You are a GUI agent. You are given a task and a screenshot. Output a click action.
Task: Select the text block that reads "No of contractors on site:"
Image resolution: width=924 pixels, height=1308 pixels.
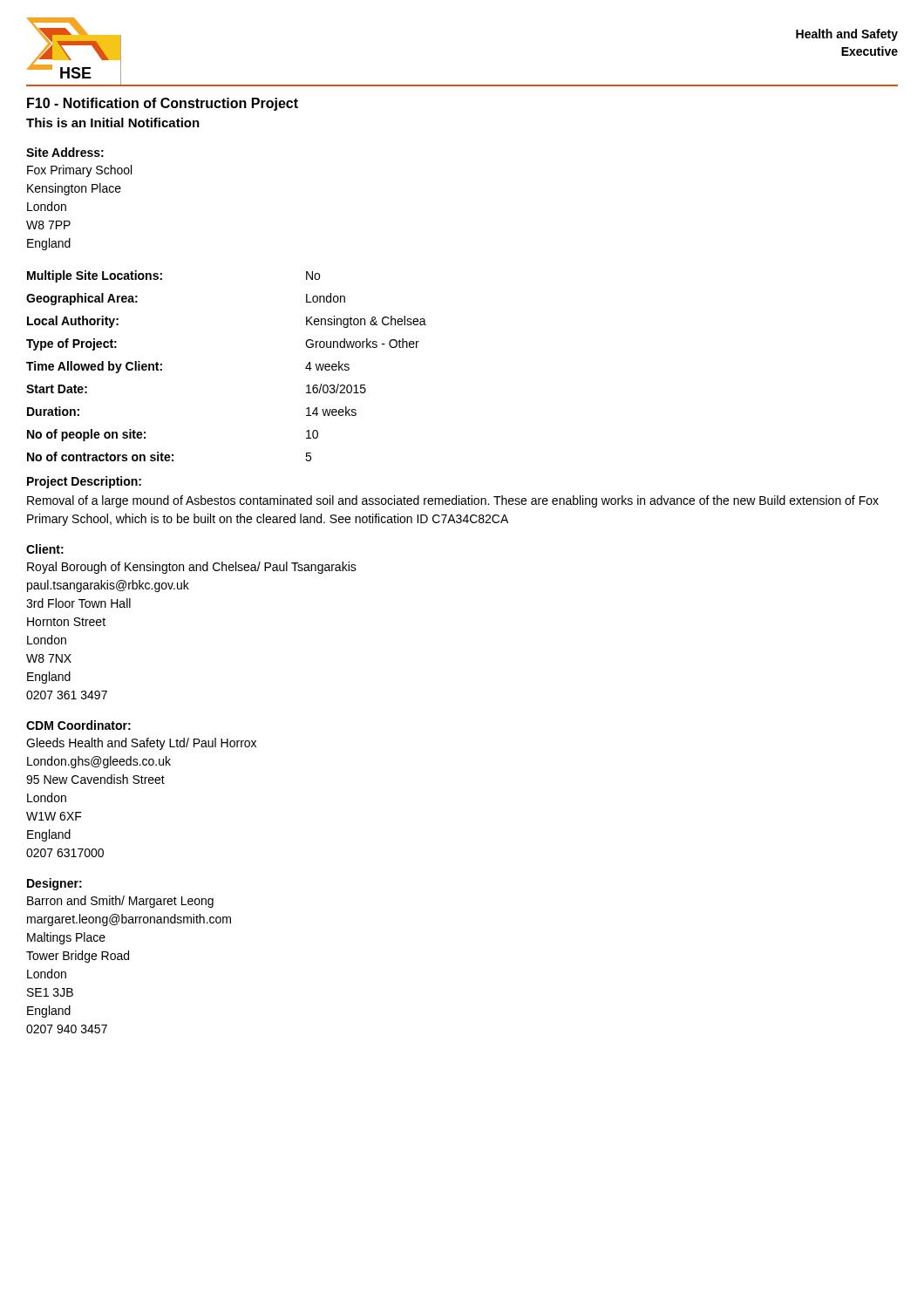point(169,457)
